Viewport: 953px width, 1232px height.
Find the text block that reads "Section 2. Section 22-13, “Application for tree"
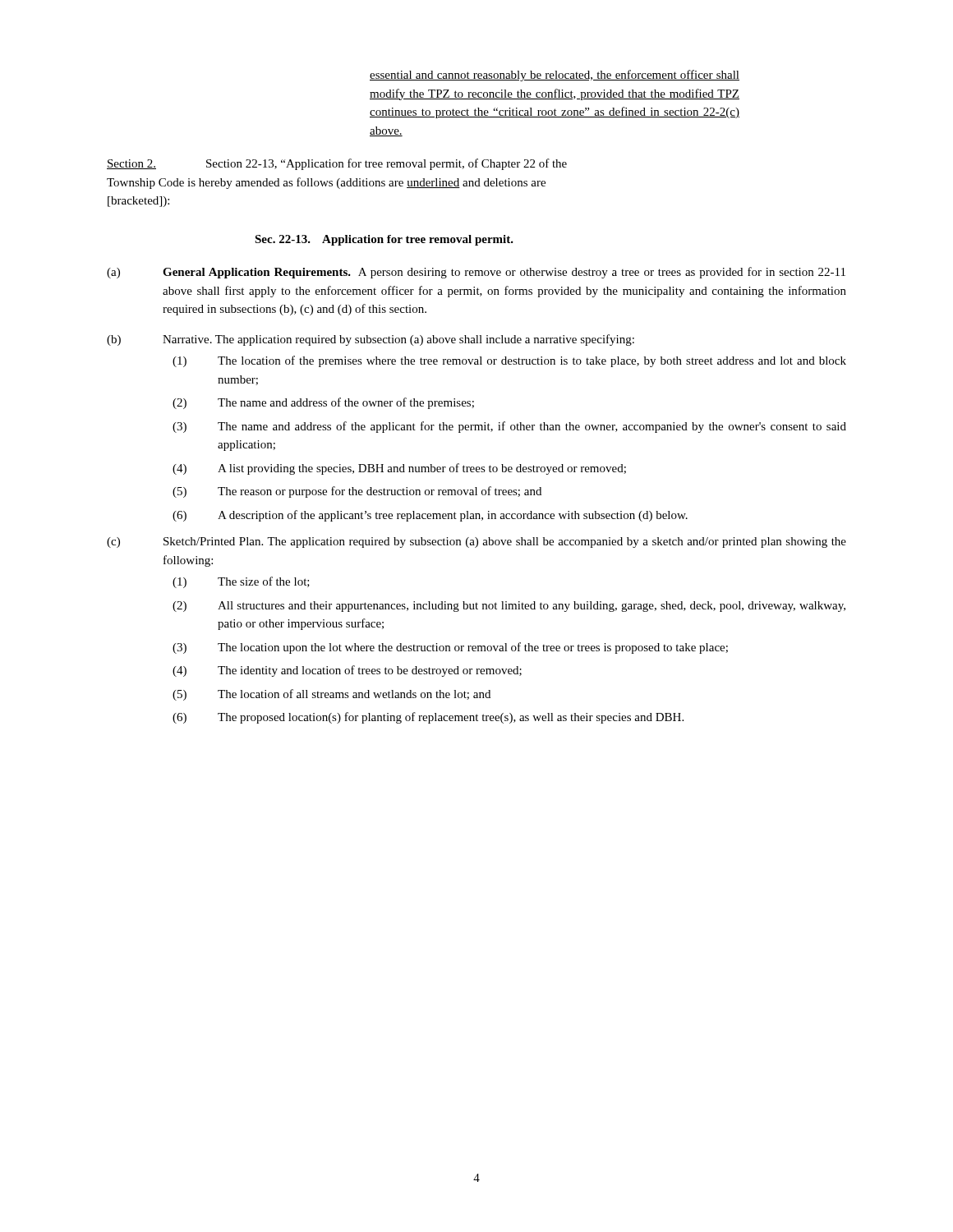click(x=476, y=164)
